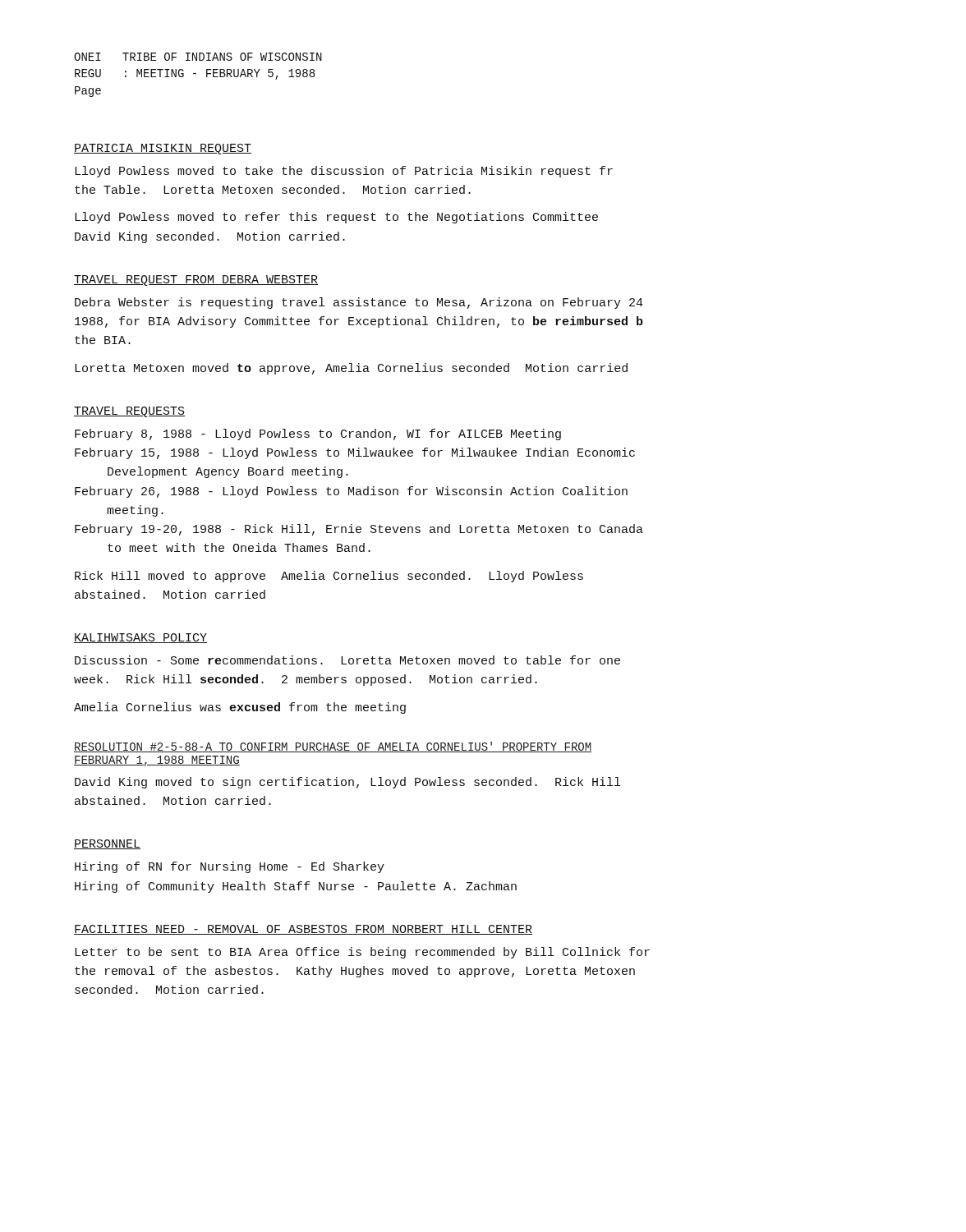Click on the region starting "TRAVEL REQUEST FROM DEBRA"

click(x=196, y=280)
